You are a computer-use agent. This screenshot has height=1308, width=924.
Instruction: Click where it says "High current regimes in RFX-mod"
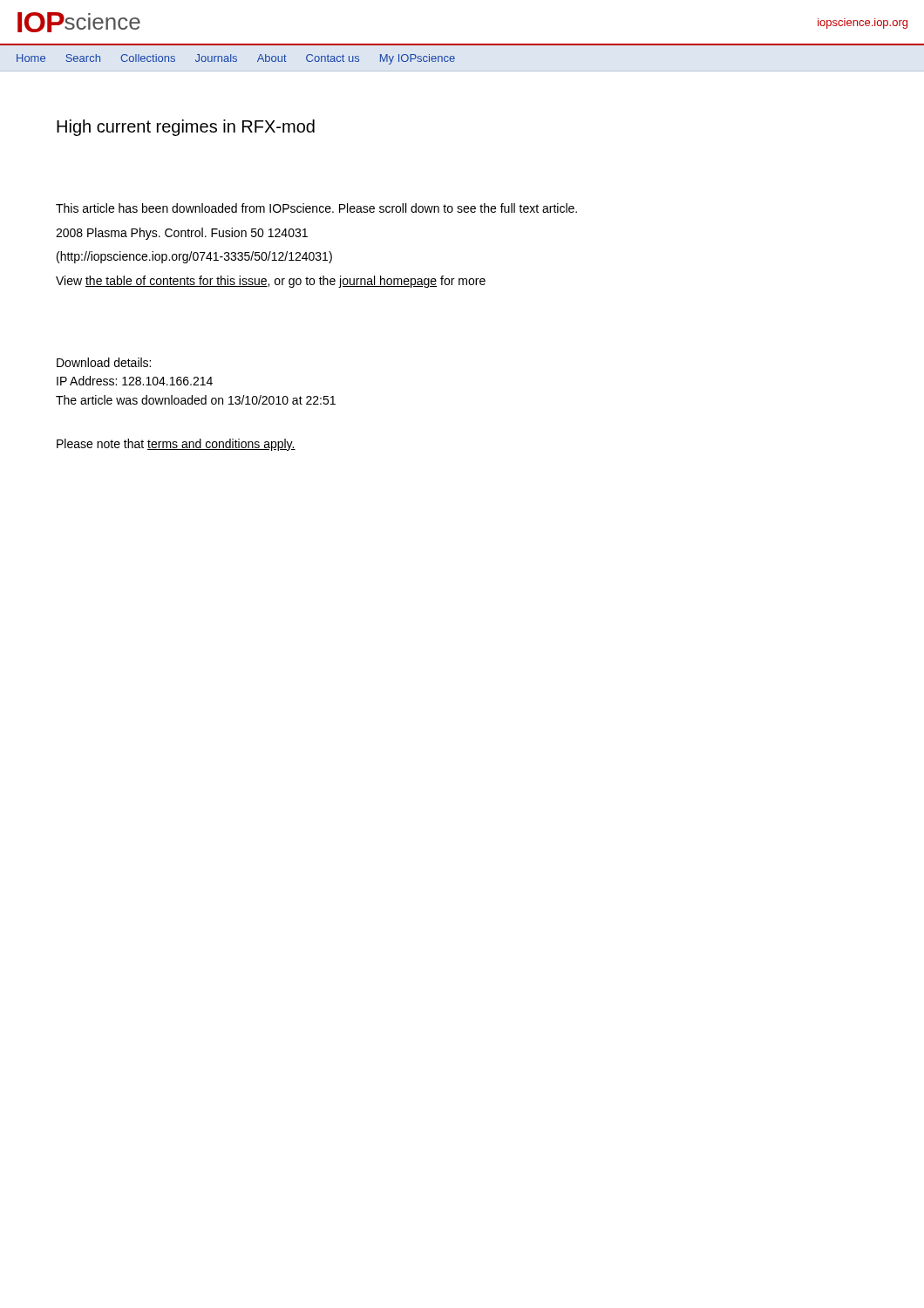(x=186, y=126)
